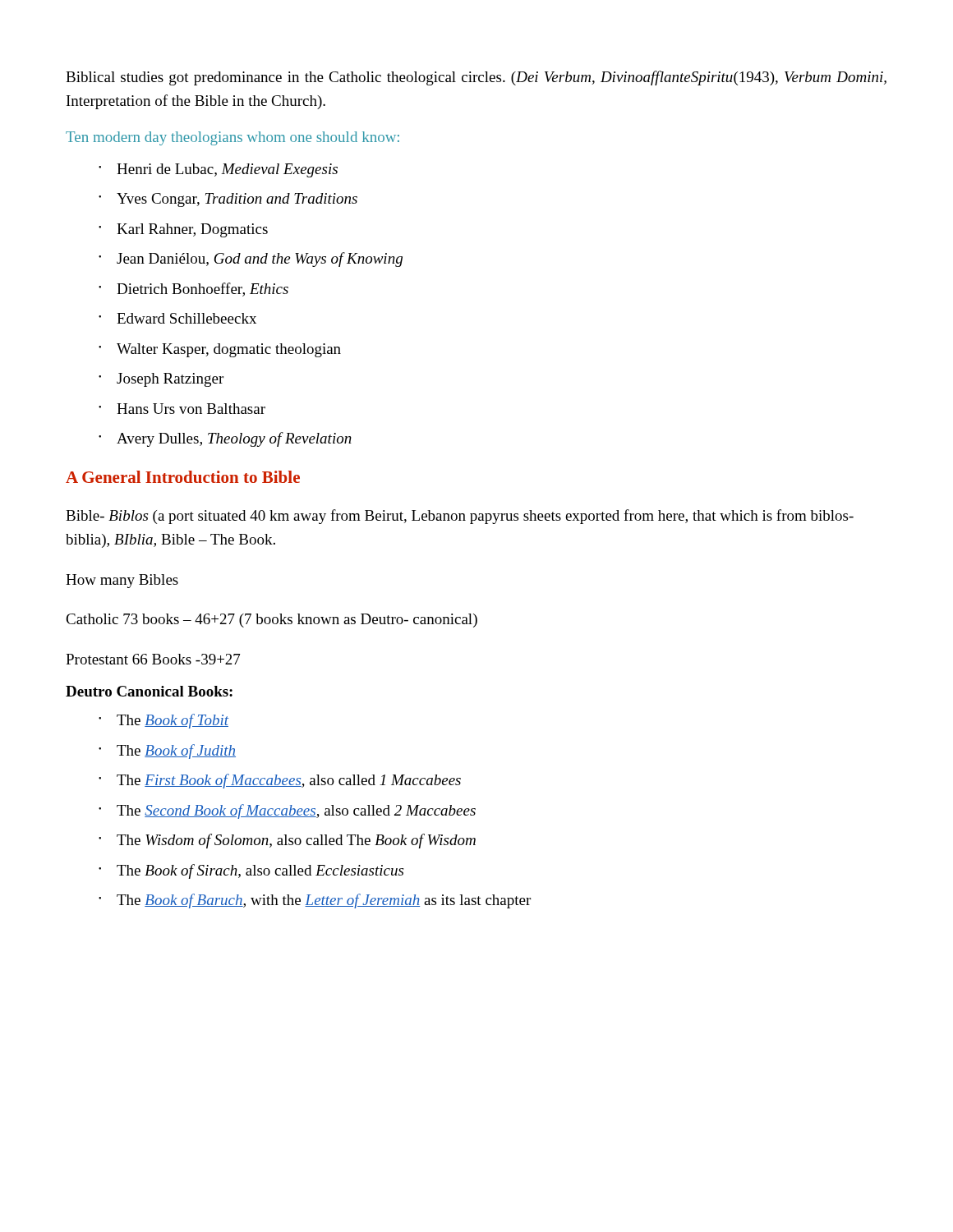Locate the text starting "How many Bibles"
Image resolution: width=953 pixels, height=1232 pixels.
pyautogui.click(x=122, y=581)
